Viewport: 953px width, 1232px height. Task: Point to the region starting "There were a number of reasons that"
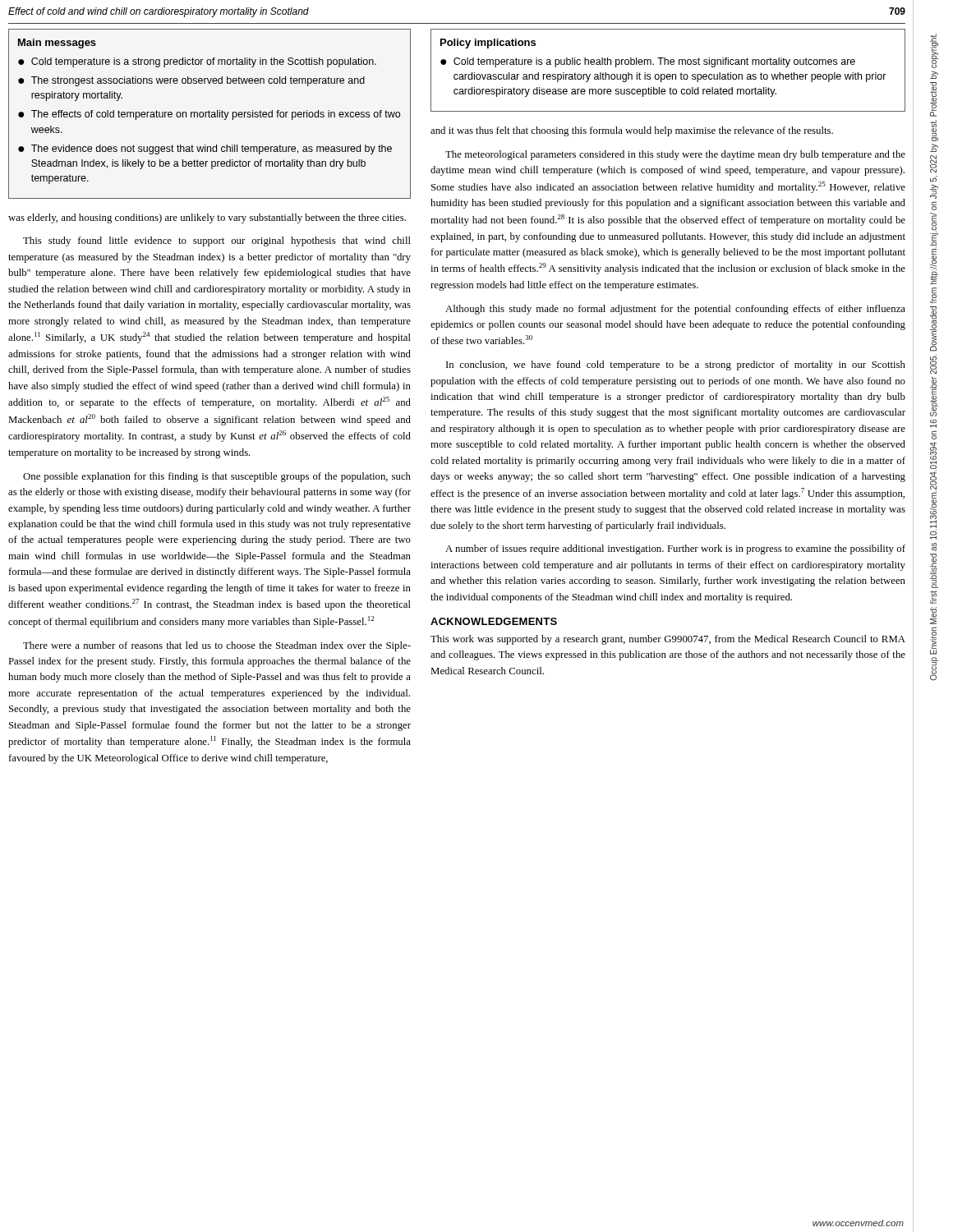tap(209, 702)
